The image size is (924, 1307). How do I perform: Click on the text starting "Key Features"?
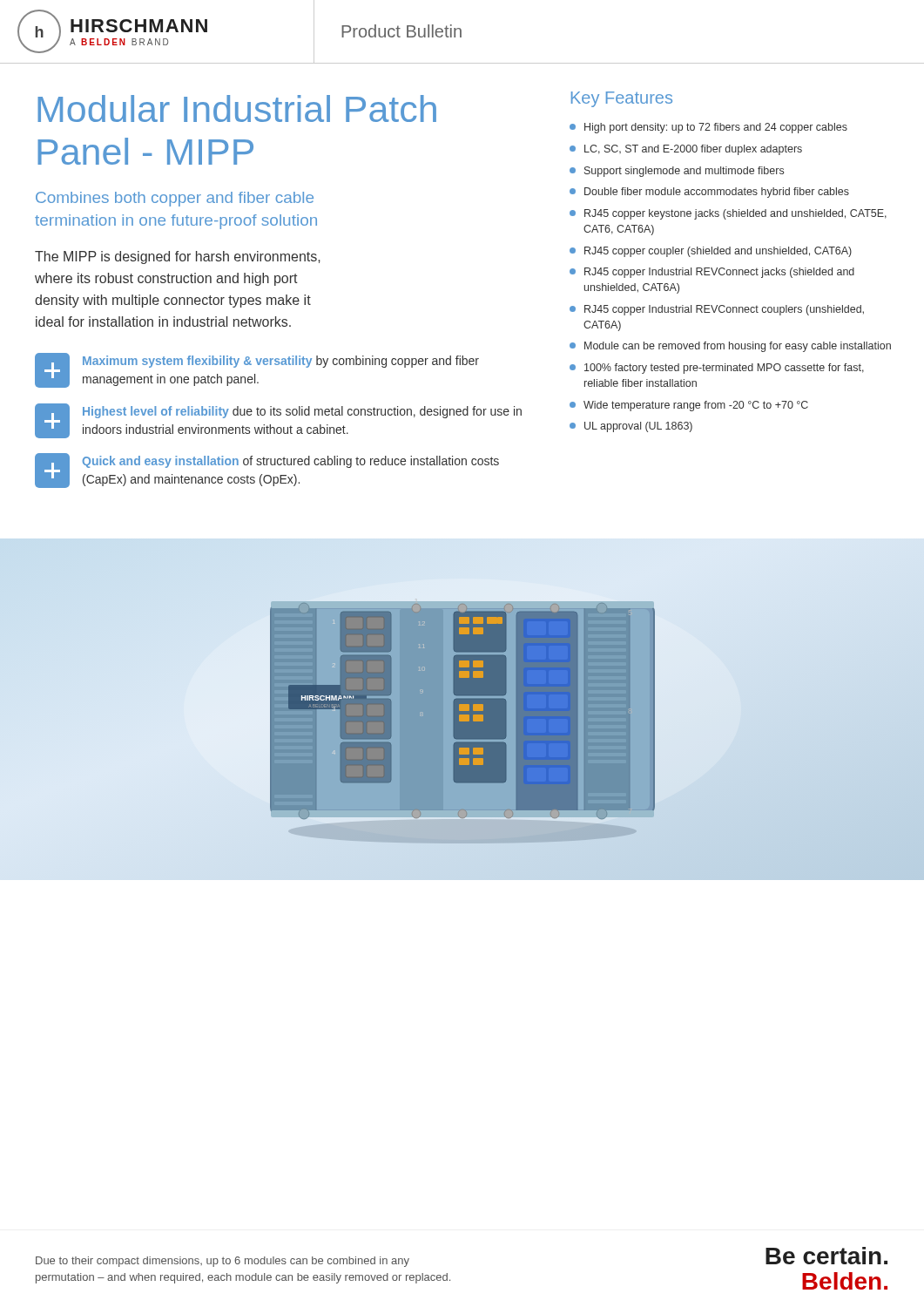click(x=621, y=98)
